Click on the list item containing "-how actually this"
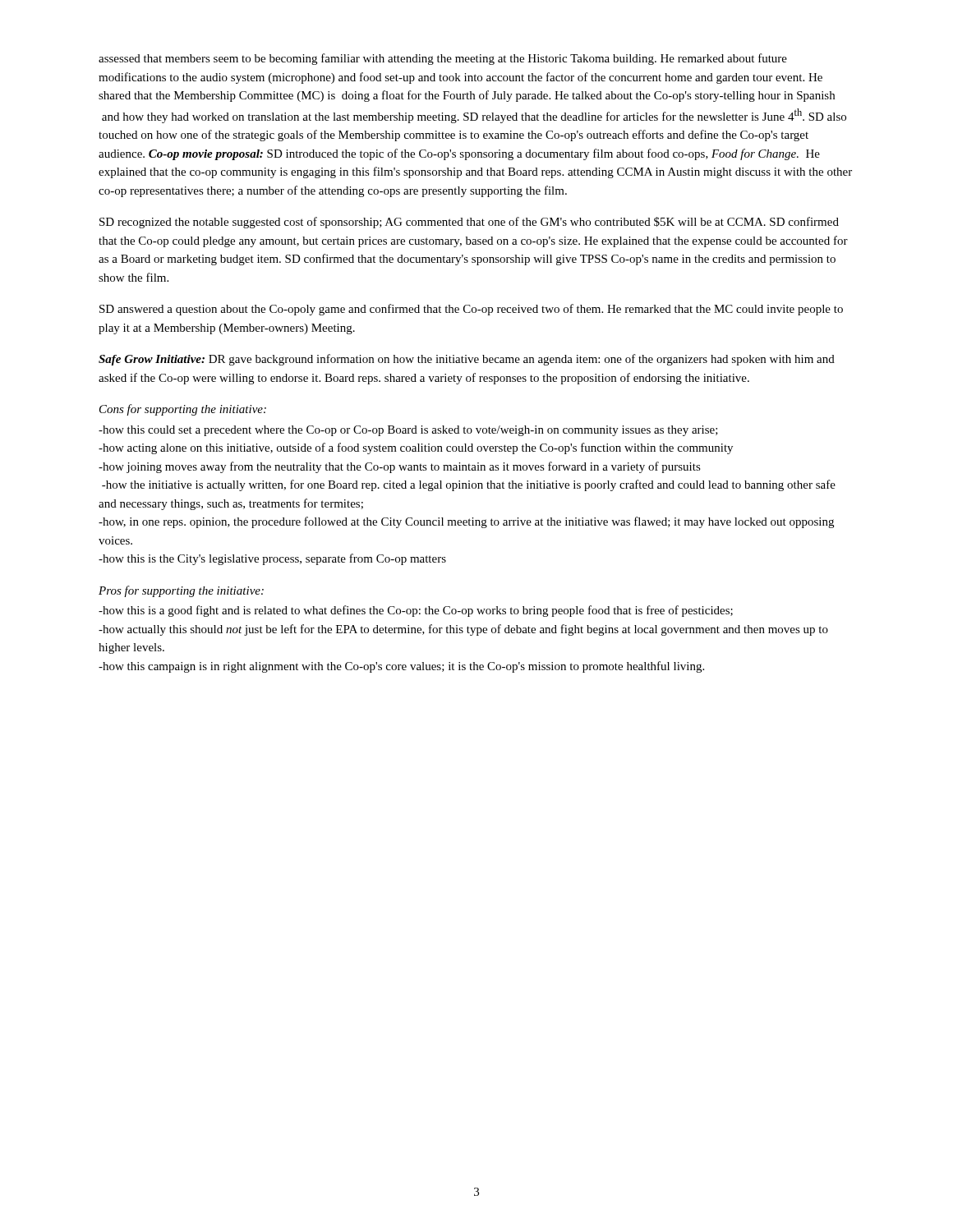The height and width of the screenshot is (1232, 953). tap(463, 638)
